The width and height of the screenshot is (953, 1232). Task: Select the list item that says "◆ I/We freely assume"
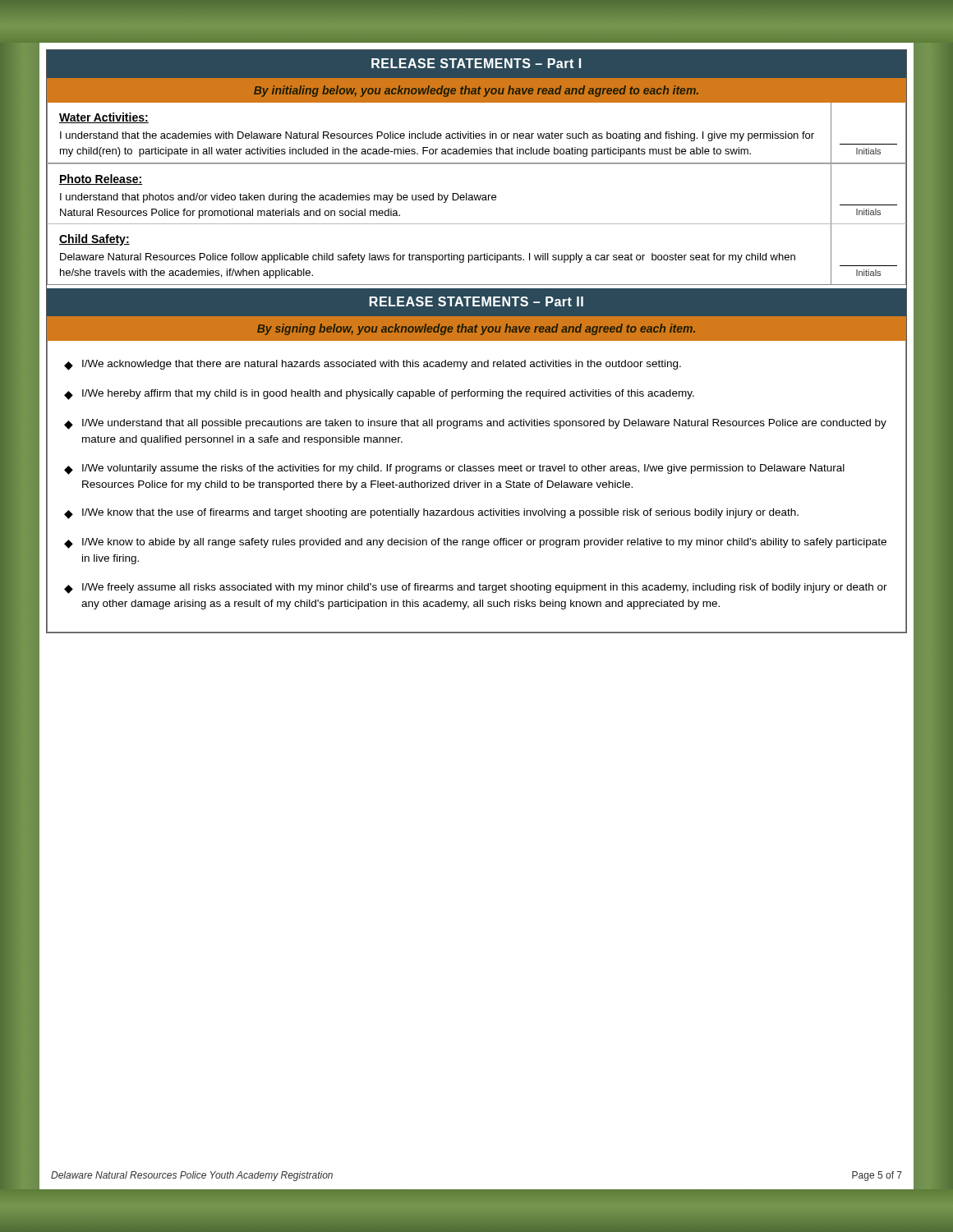[x=476, y=595]
